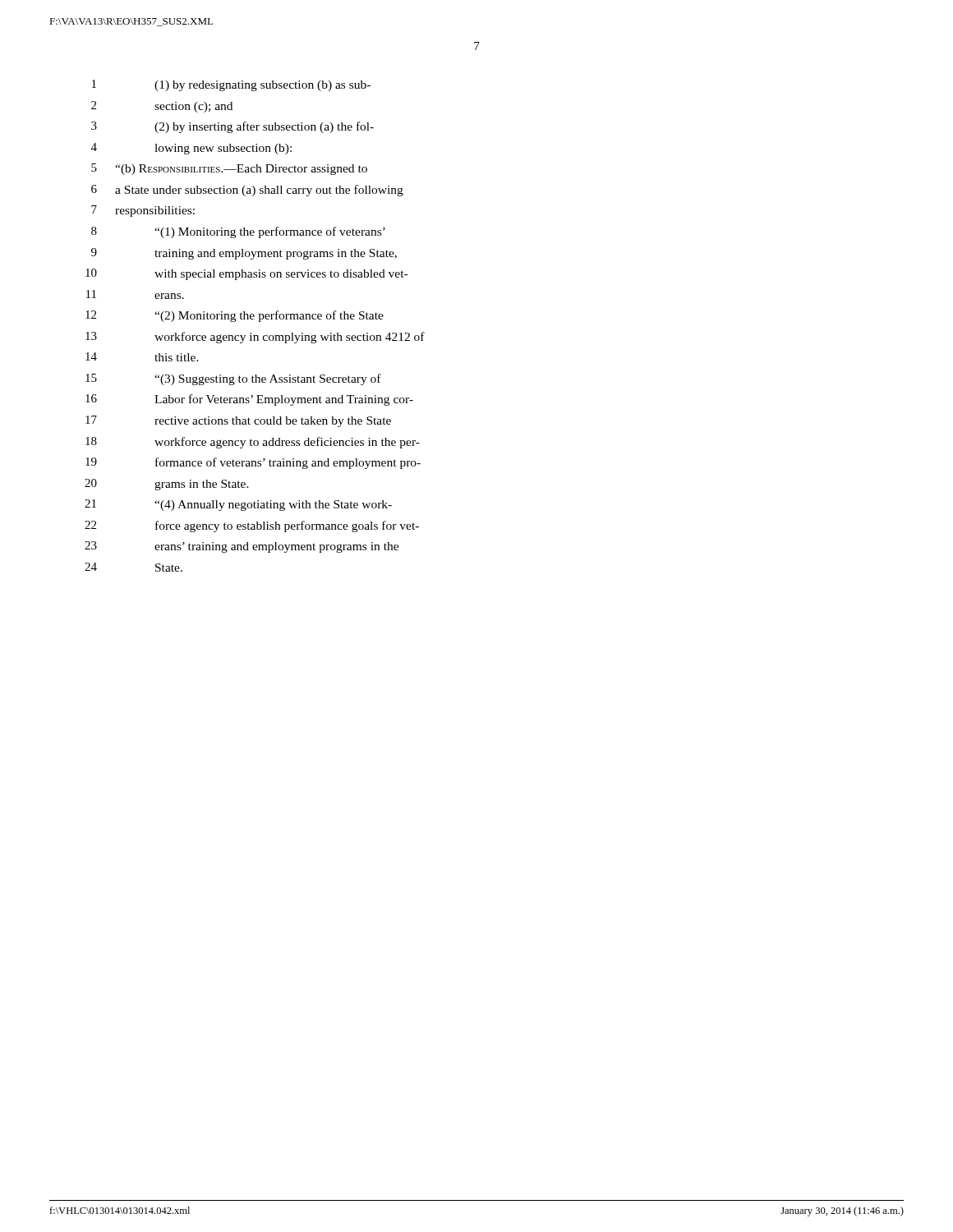Navigate to the passage starting "8 “(1) Monitoring the performance of veterans’"
The height and width of the screenshot is (1232, 953).
pos(238,232)
